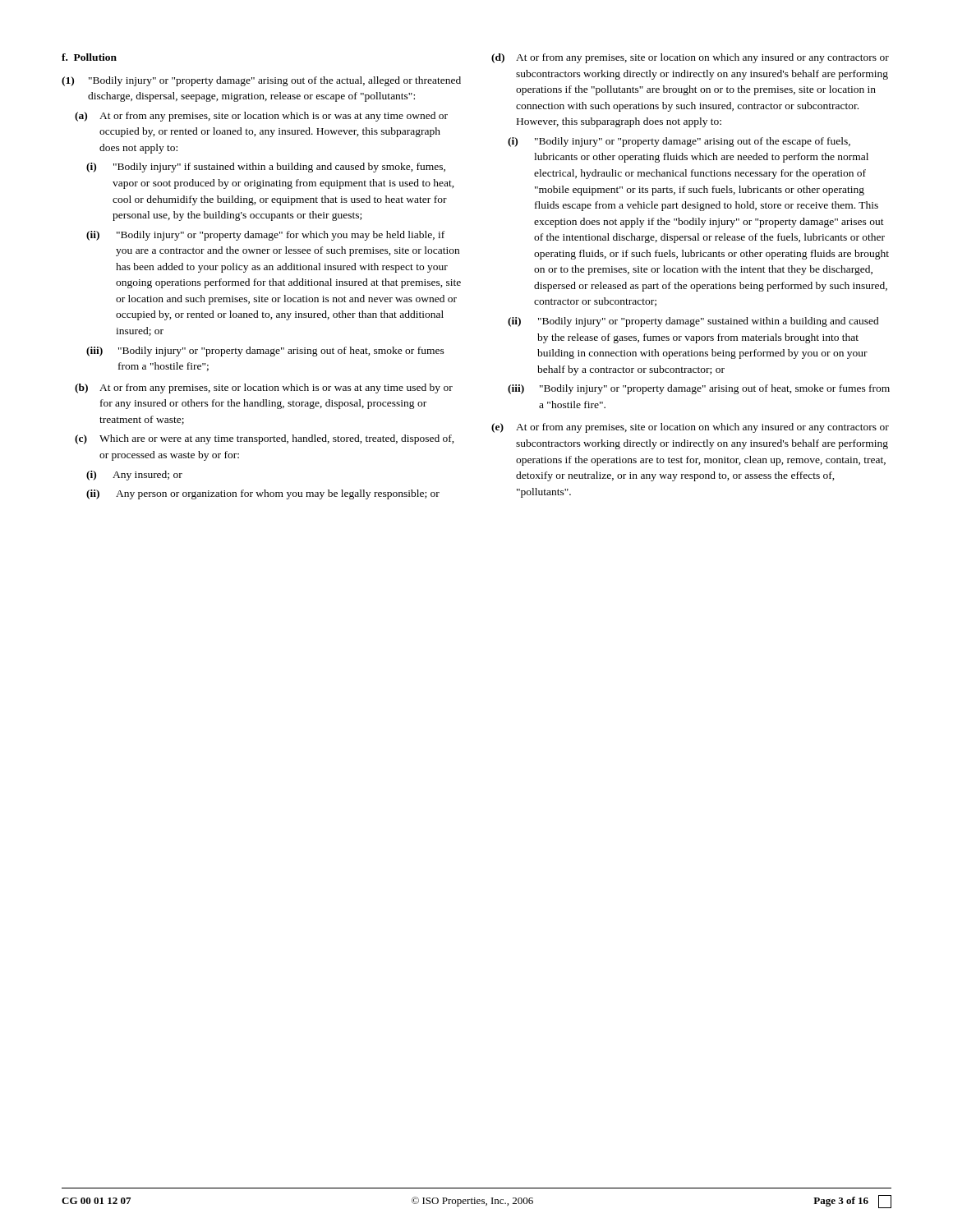This screenshot has height=1232, width=953.
Task: Select the section header that says "f. Pollution"
Action: tap(89, 57)
